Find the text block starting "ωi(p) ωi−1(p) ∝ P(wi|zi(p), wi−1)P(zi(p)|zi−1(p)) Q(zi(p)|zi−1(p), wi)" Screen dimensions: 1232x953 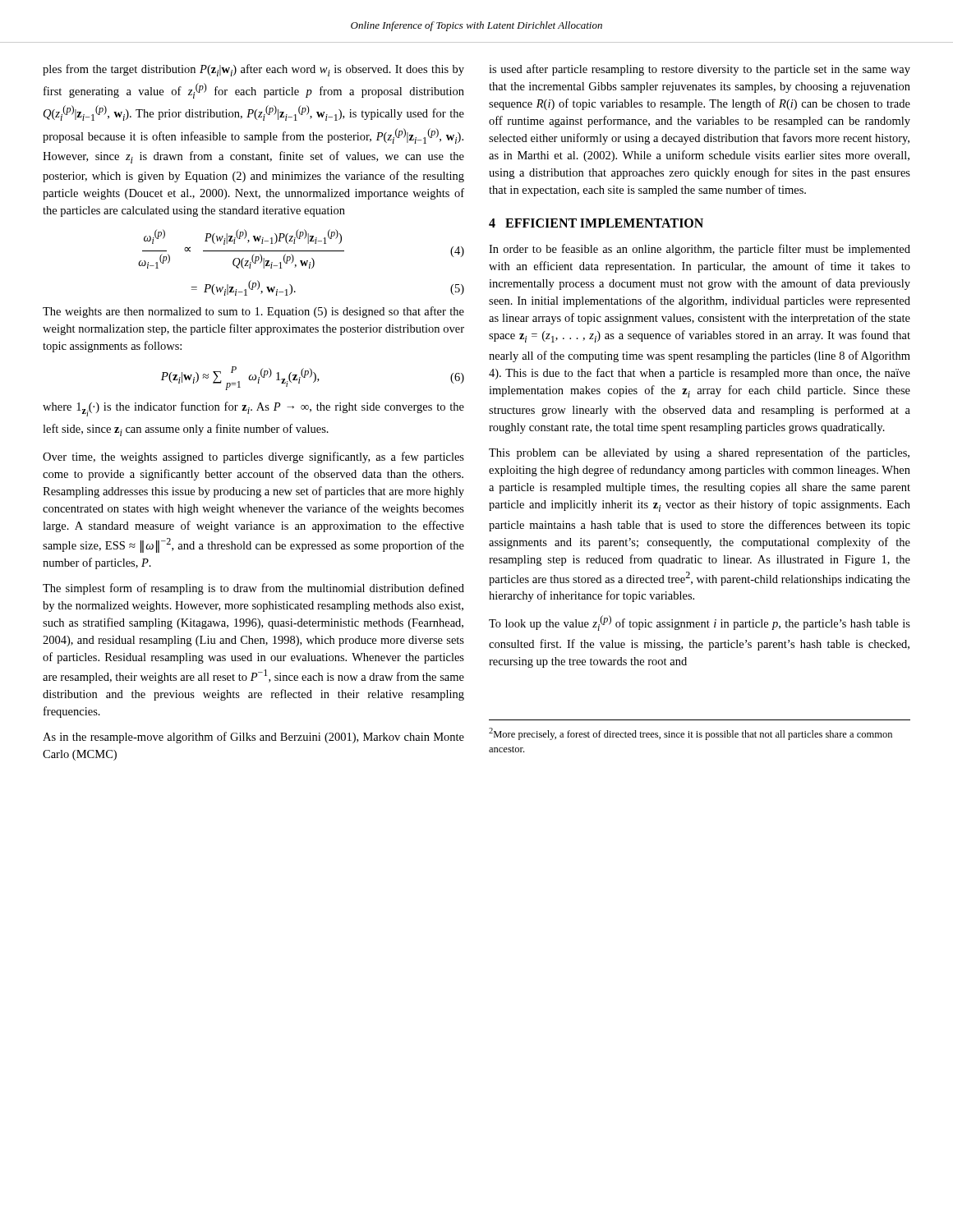pos(253,264)
